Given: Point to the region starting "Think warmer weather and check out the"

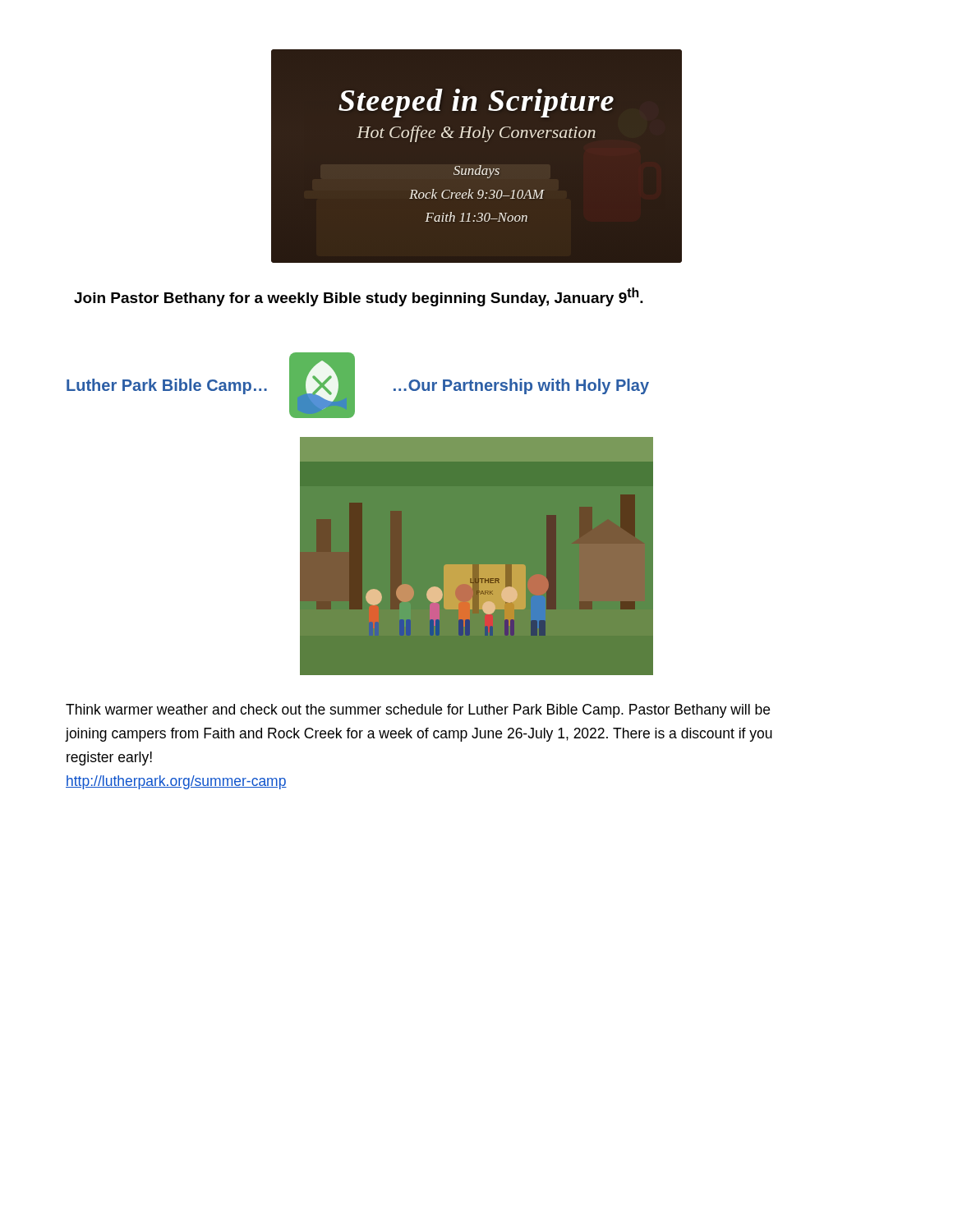Looking at the screenshot, I should [419, 745].
